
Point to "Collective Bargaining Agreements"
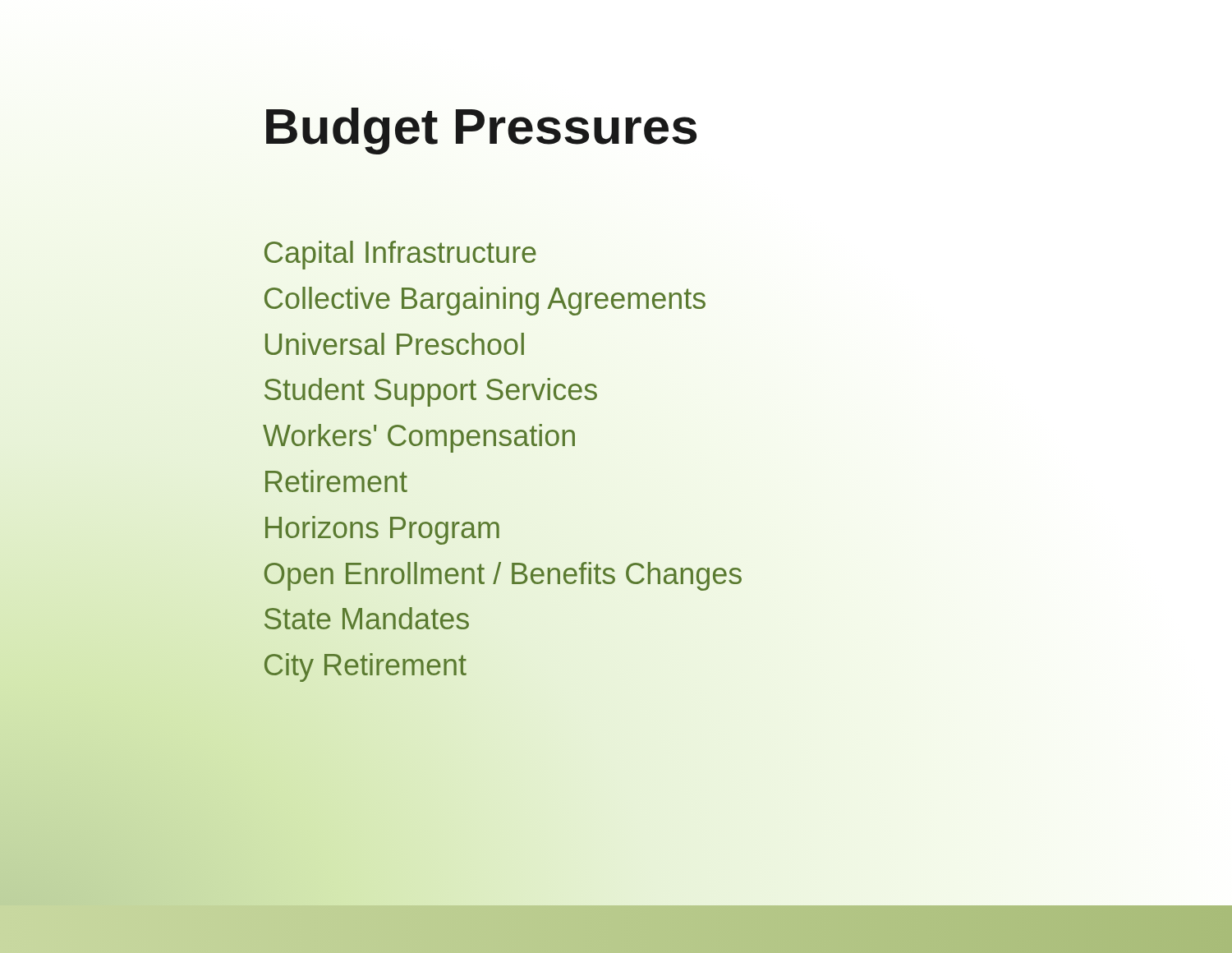[x=485, y=298]
